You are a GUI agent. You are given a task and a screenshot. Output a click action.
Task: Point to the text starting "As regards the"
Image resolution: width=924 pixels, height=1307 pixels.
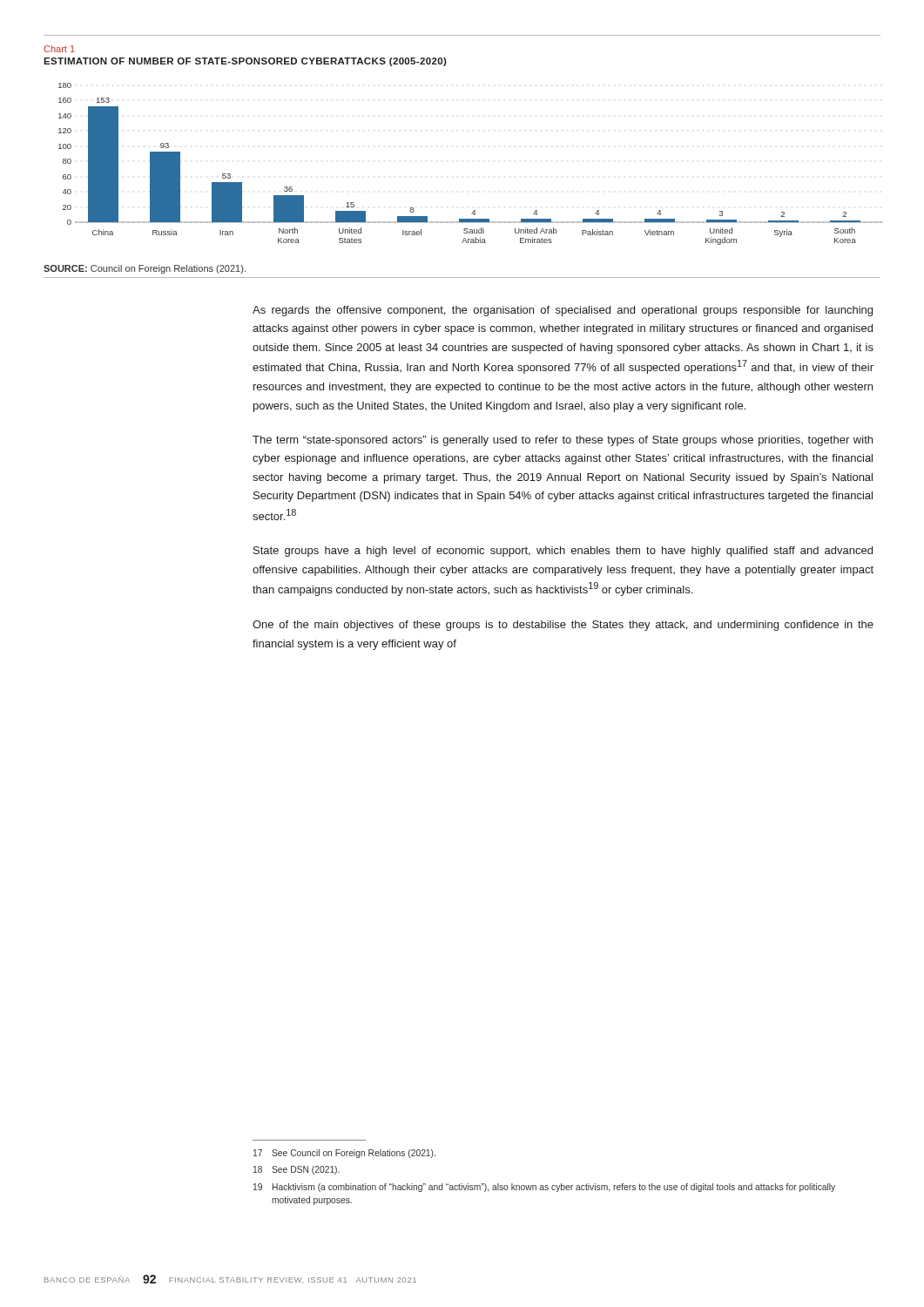[563, 477]
